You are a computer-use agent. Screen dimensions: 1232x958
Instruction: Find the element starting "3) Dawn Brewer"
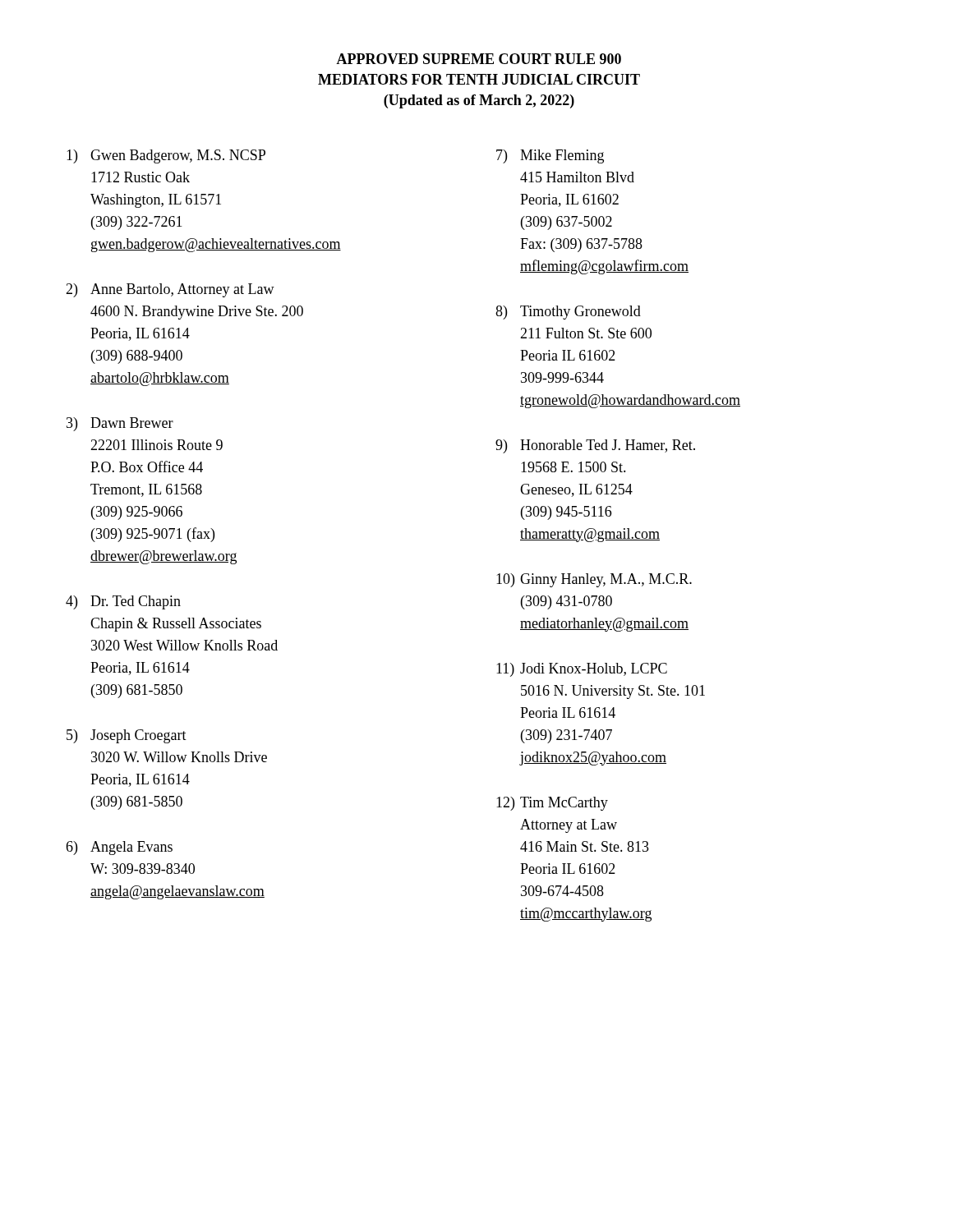120,424
